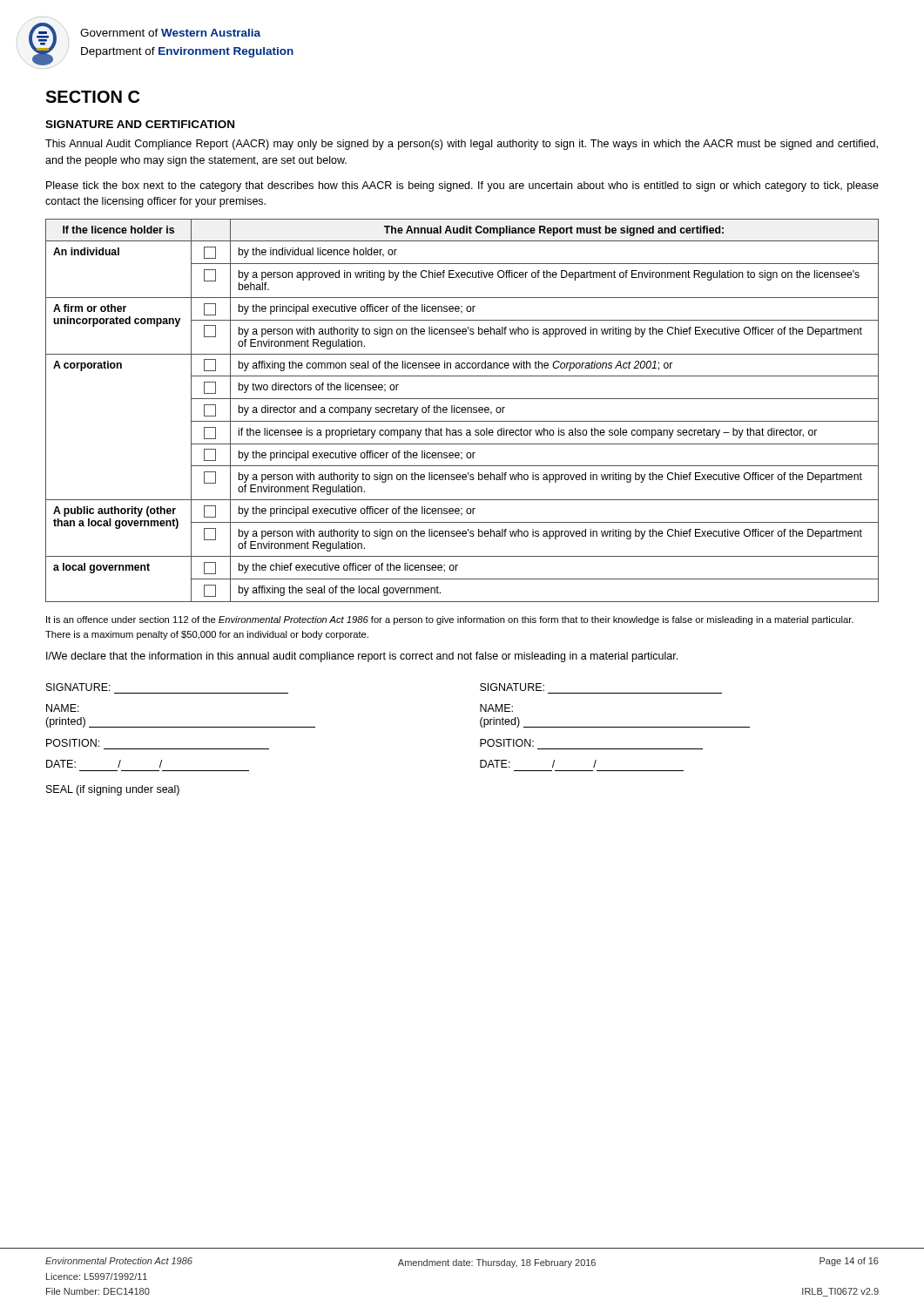
Task: Point to "SECTION C"
Action: pos(93,97)
